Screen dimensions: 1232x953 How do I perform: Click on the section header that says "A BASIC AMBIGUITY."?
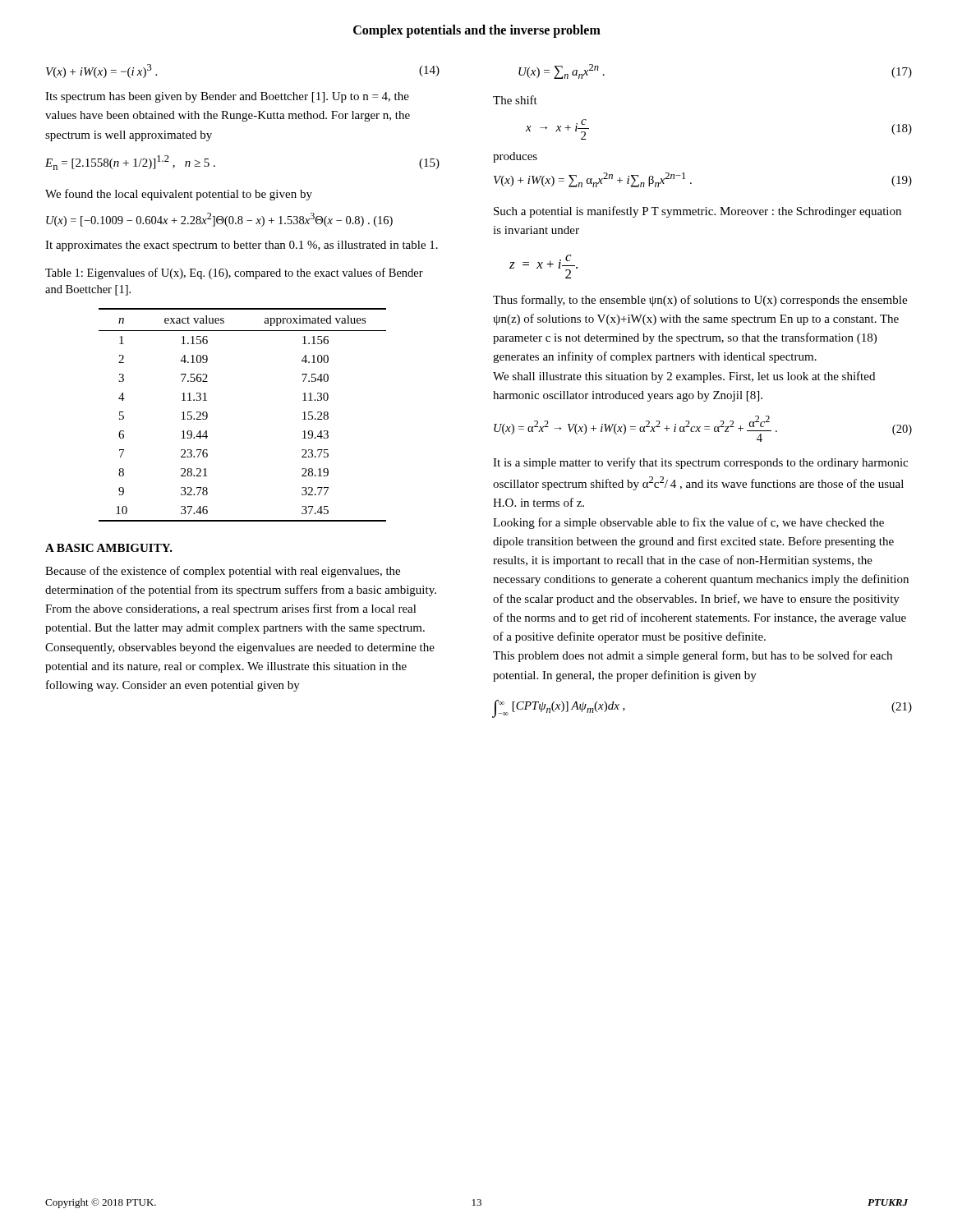pyautogui.click(x=109, y=548)
